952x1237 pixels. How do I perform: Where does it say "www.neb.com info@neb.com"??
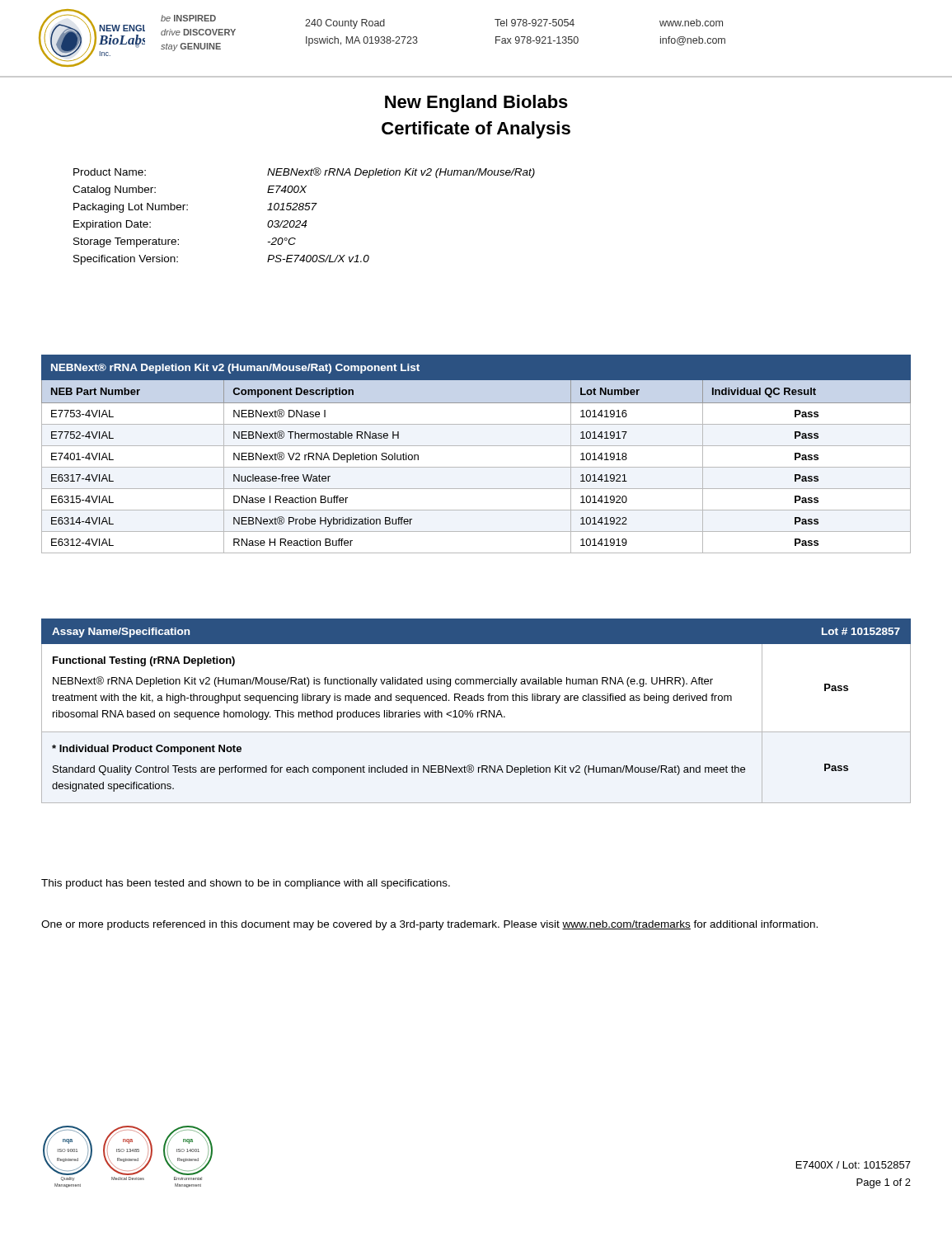point(693,32)
